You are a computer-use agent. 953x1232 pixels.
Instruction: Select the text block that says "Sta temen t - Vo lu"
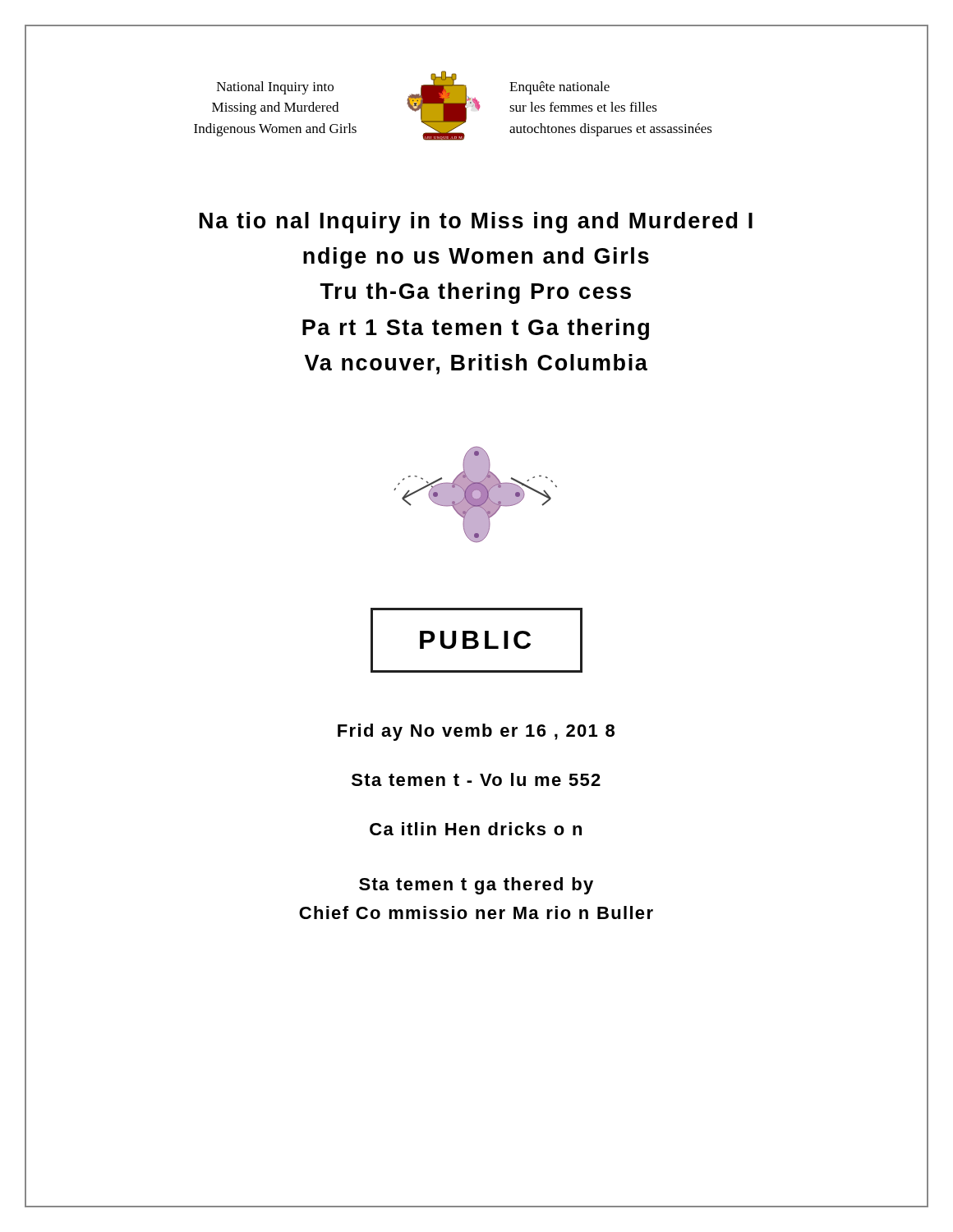(476, 780)
